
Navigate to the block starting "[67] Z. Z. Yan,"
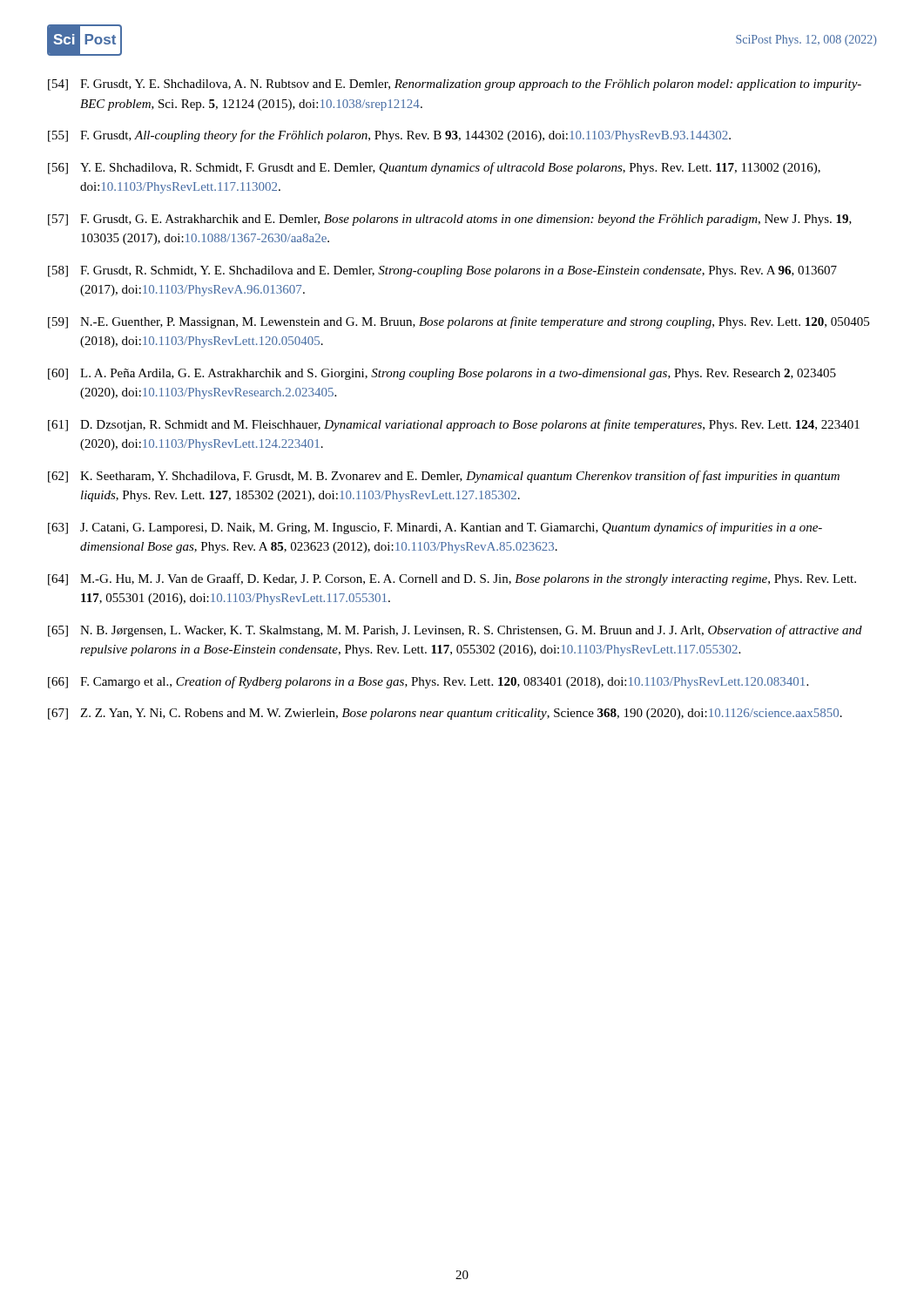click(x=462, y=713)
